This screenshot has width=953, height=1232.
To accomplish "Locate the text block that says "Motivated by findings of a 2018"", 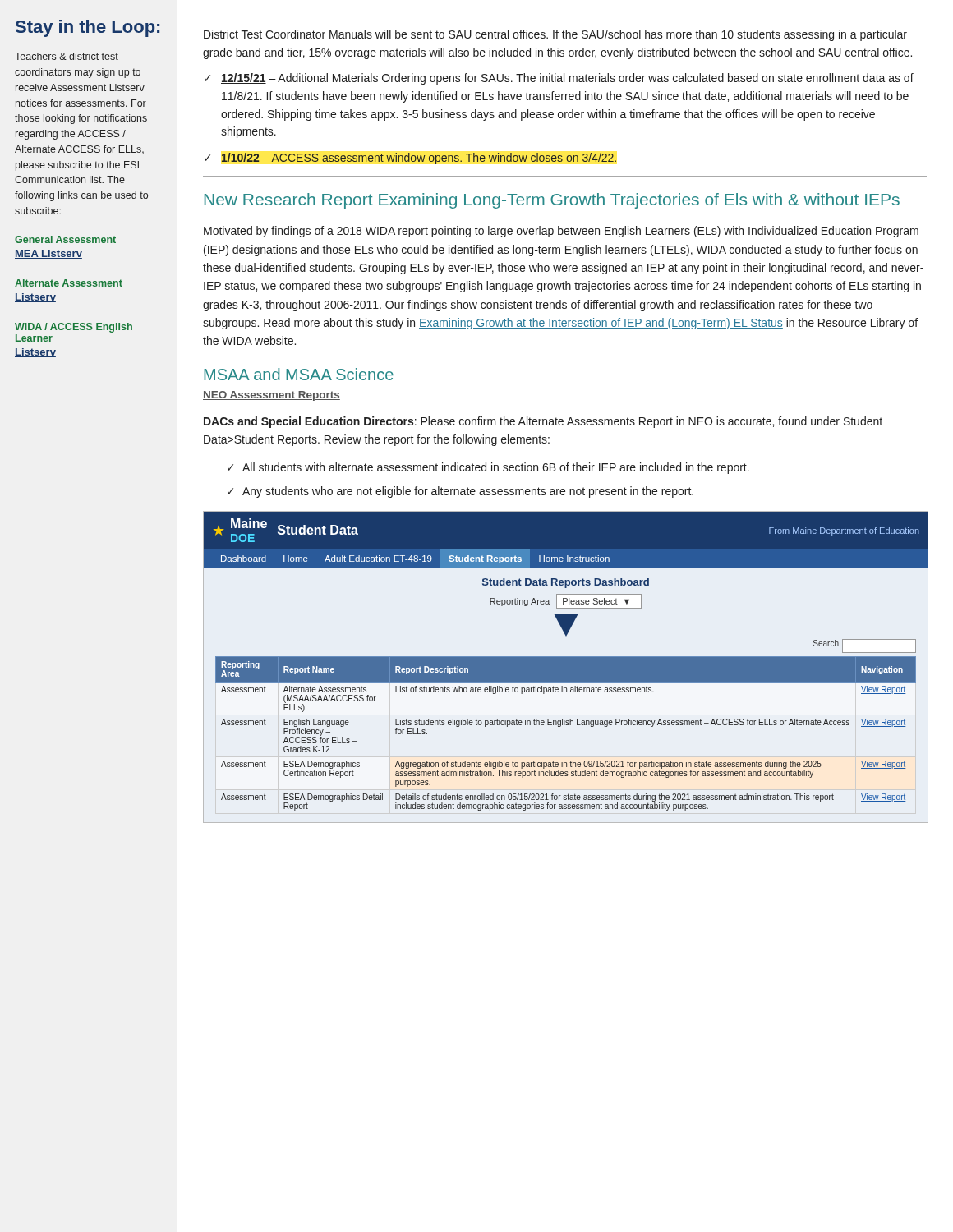I will (565, 286).
